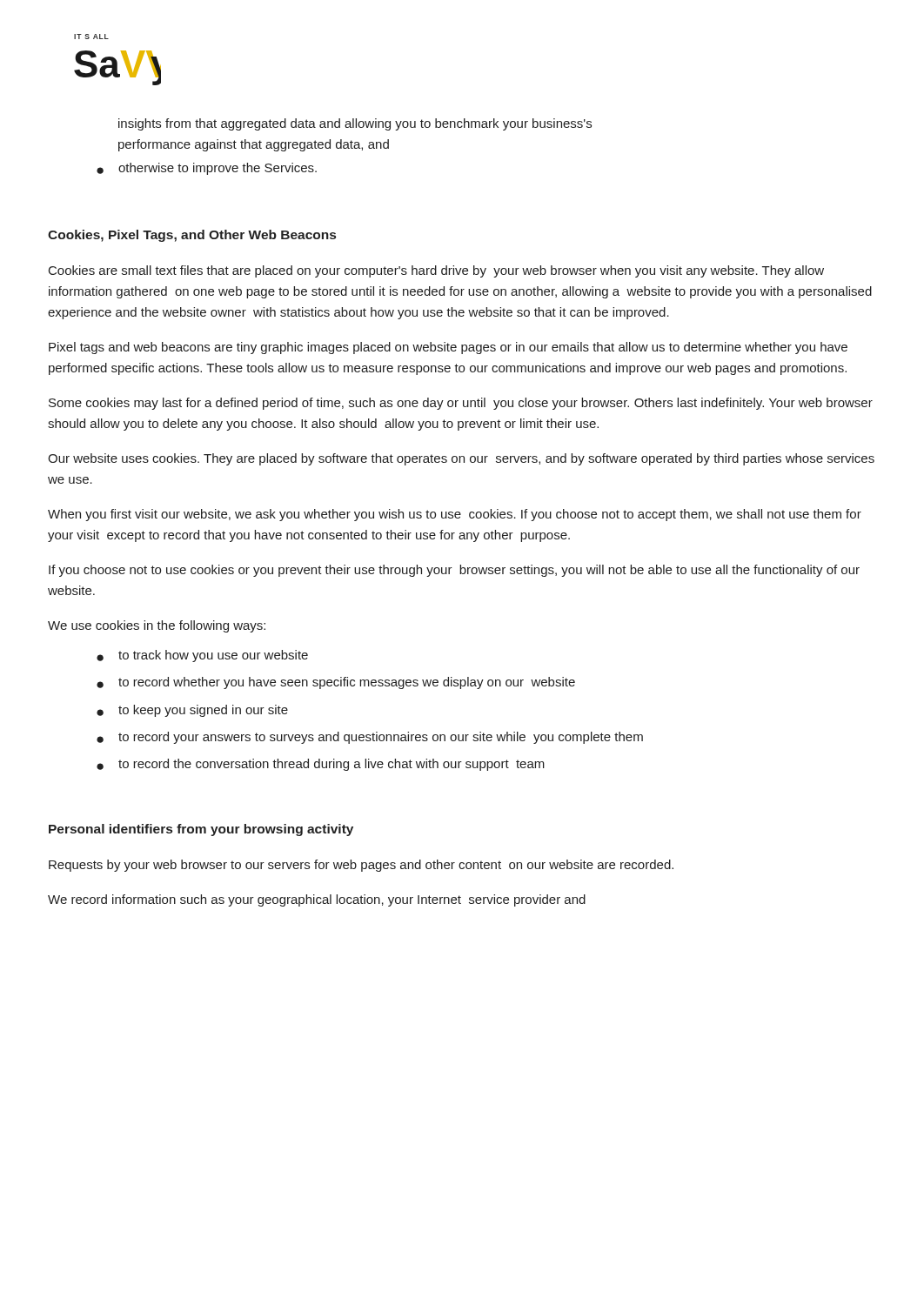Image resolution: width=924 pixels, height=1305 pixels.
Task: Click on the passage starting "● to track how you"
Action: click(x=202, y=656)
